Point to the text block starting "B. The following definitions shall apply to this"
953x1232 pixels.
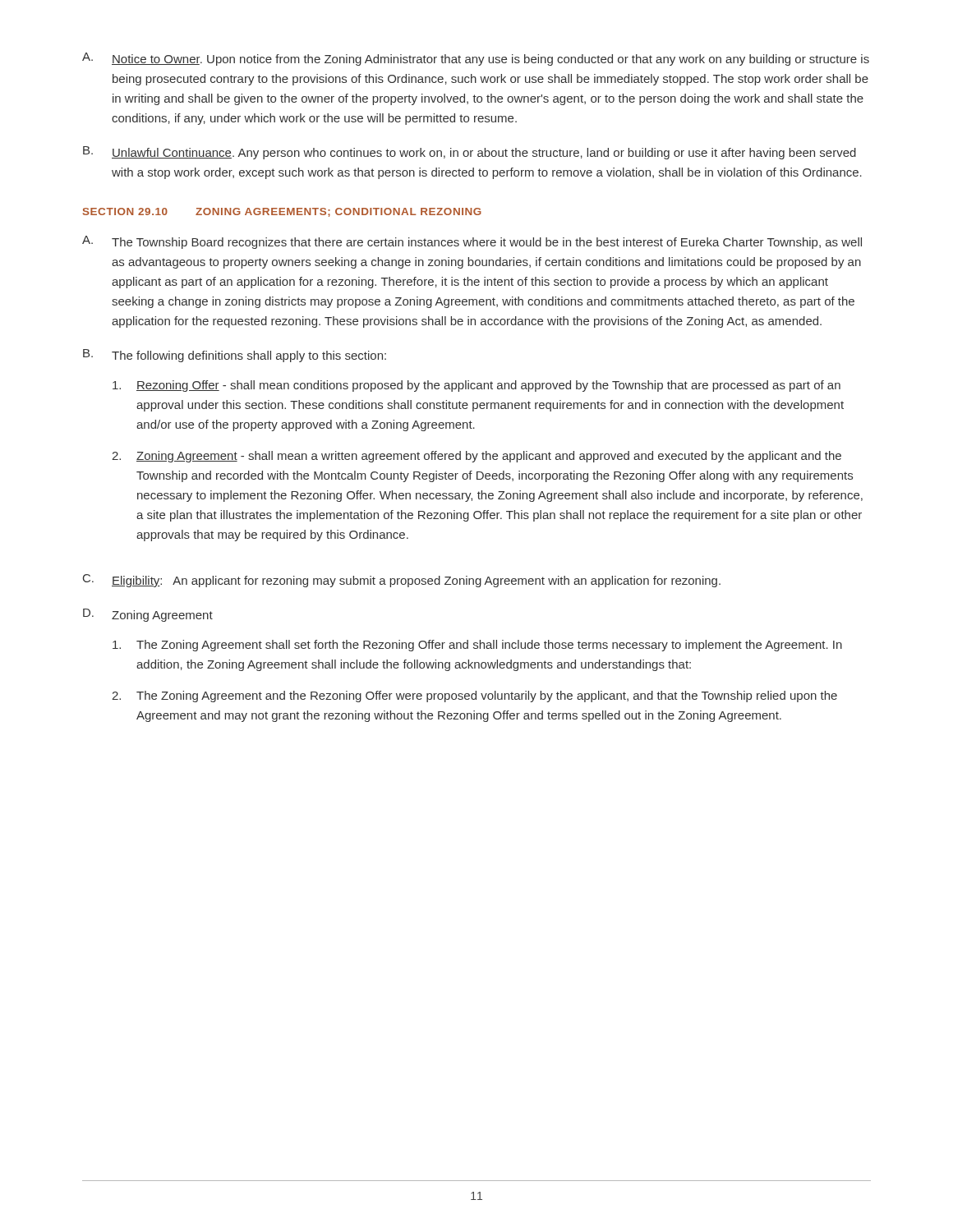[x=476, y=451]
